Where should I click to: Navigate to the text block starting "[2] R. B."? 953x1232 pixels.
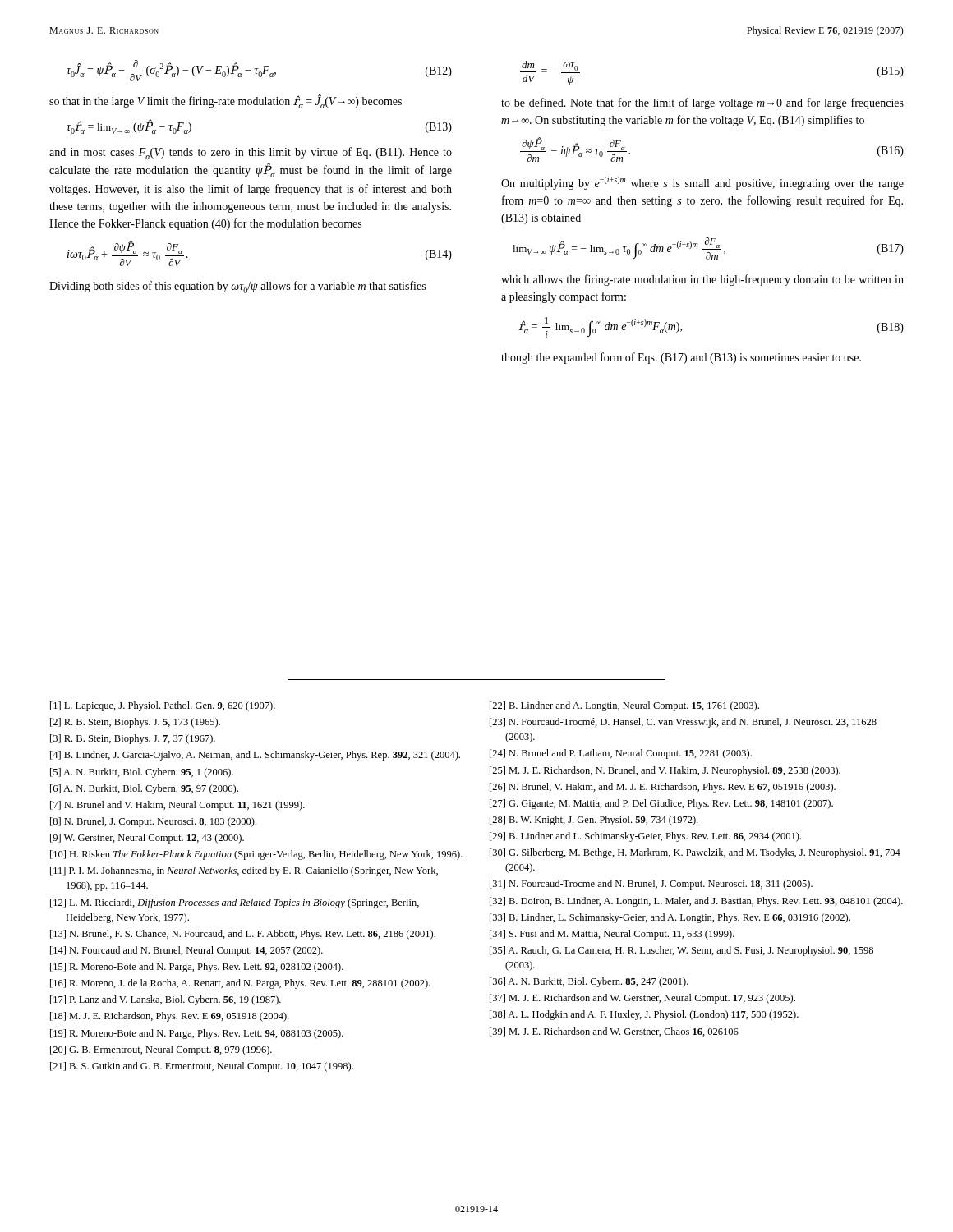(x=135, y=722)
